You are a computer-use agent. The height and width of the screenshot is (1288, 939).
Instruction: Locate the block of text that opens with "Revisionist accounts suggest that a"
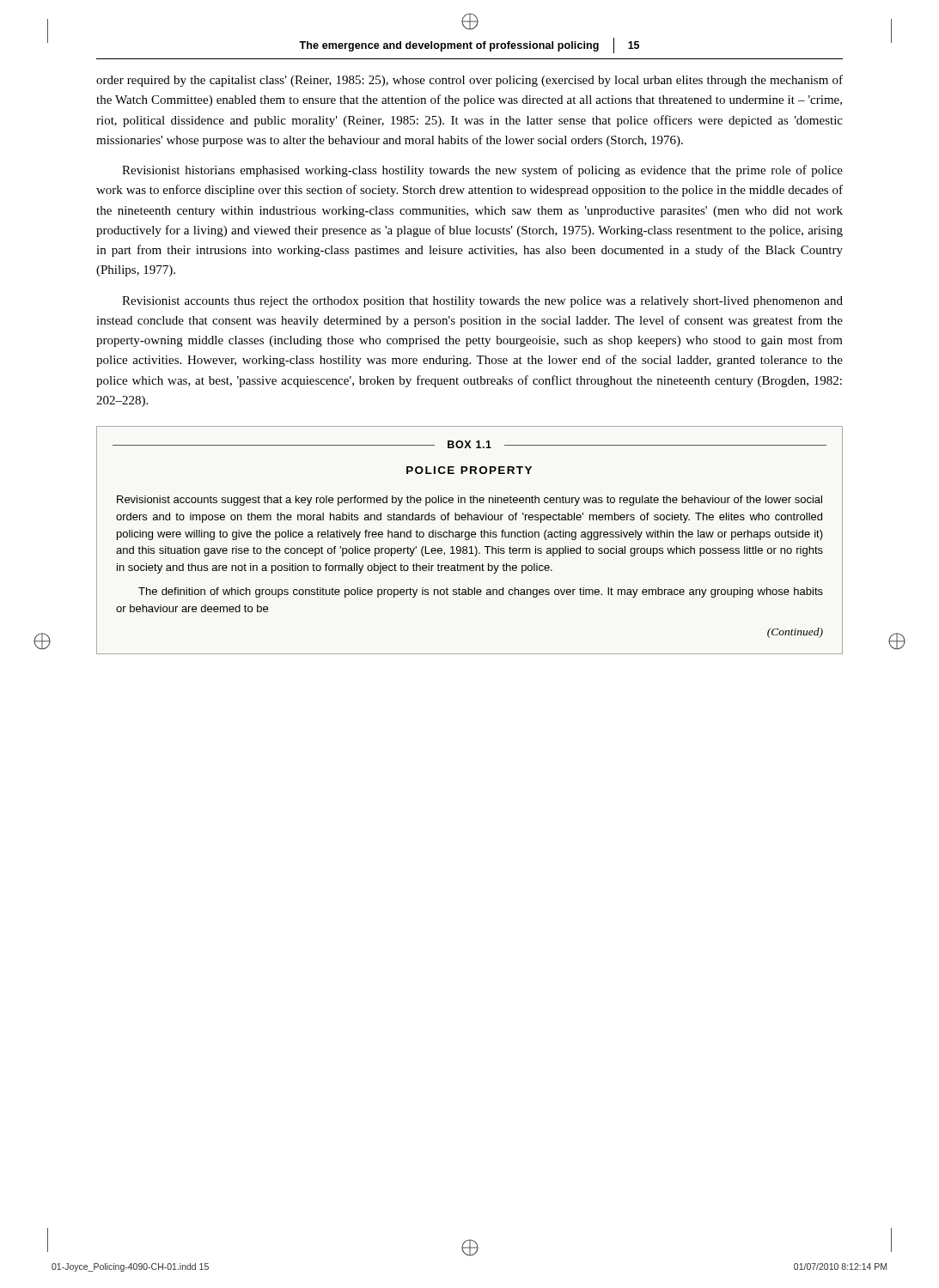tap(470, 534)
